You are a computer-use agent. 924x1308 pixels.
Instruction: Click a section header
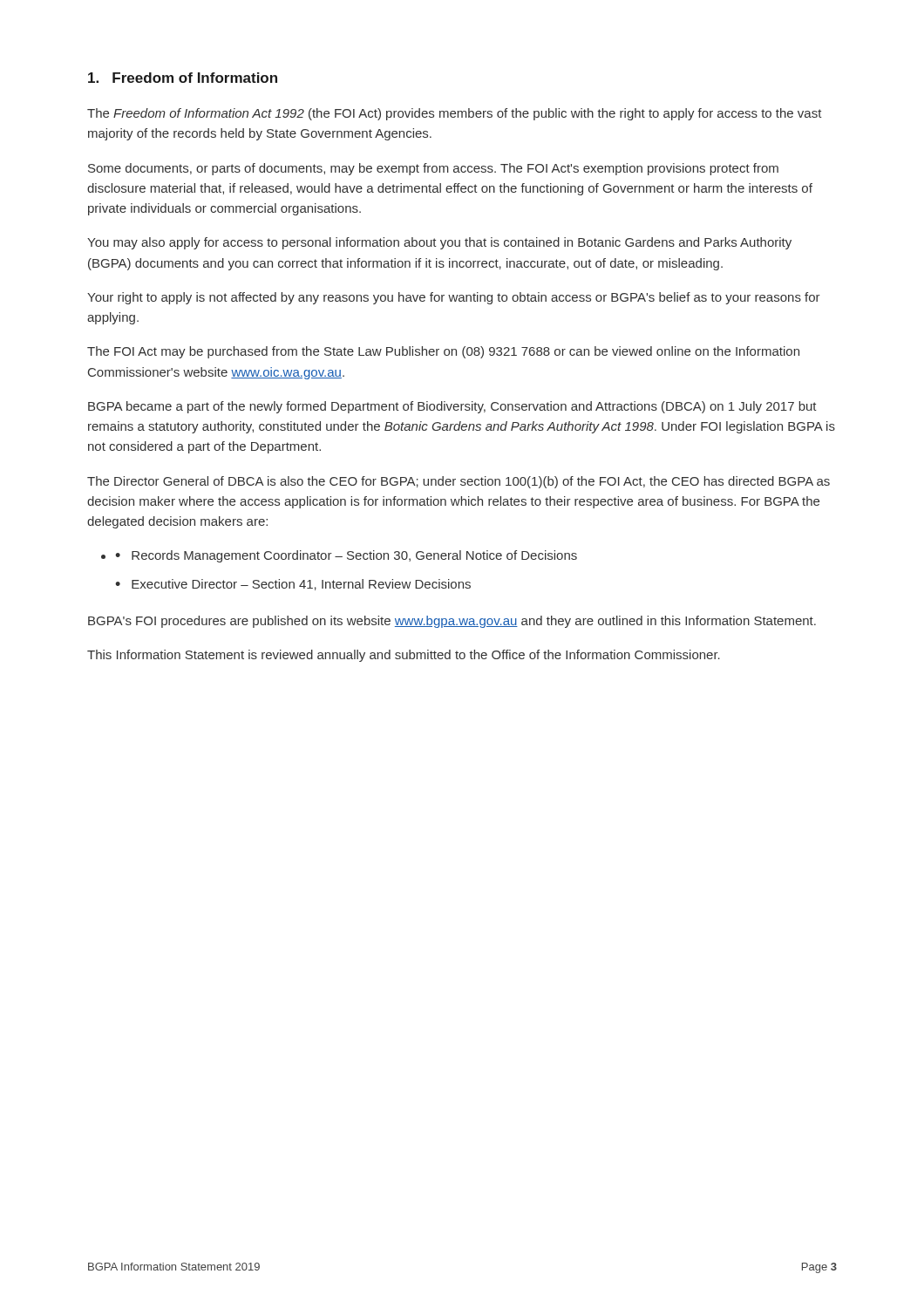point(183,78)
